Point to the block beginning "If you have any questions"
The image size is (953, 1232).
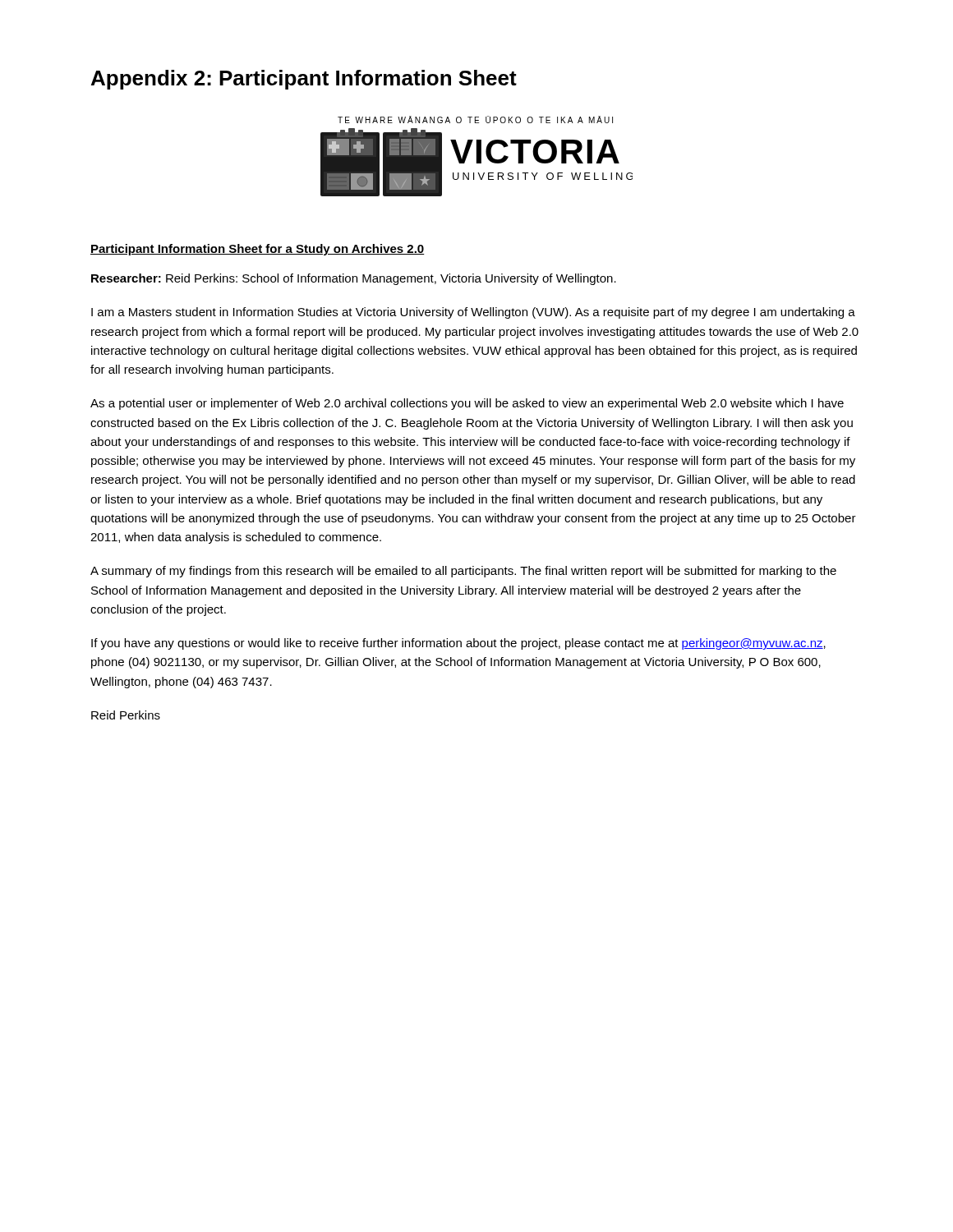click(458, 662)
